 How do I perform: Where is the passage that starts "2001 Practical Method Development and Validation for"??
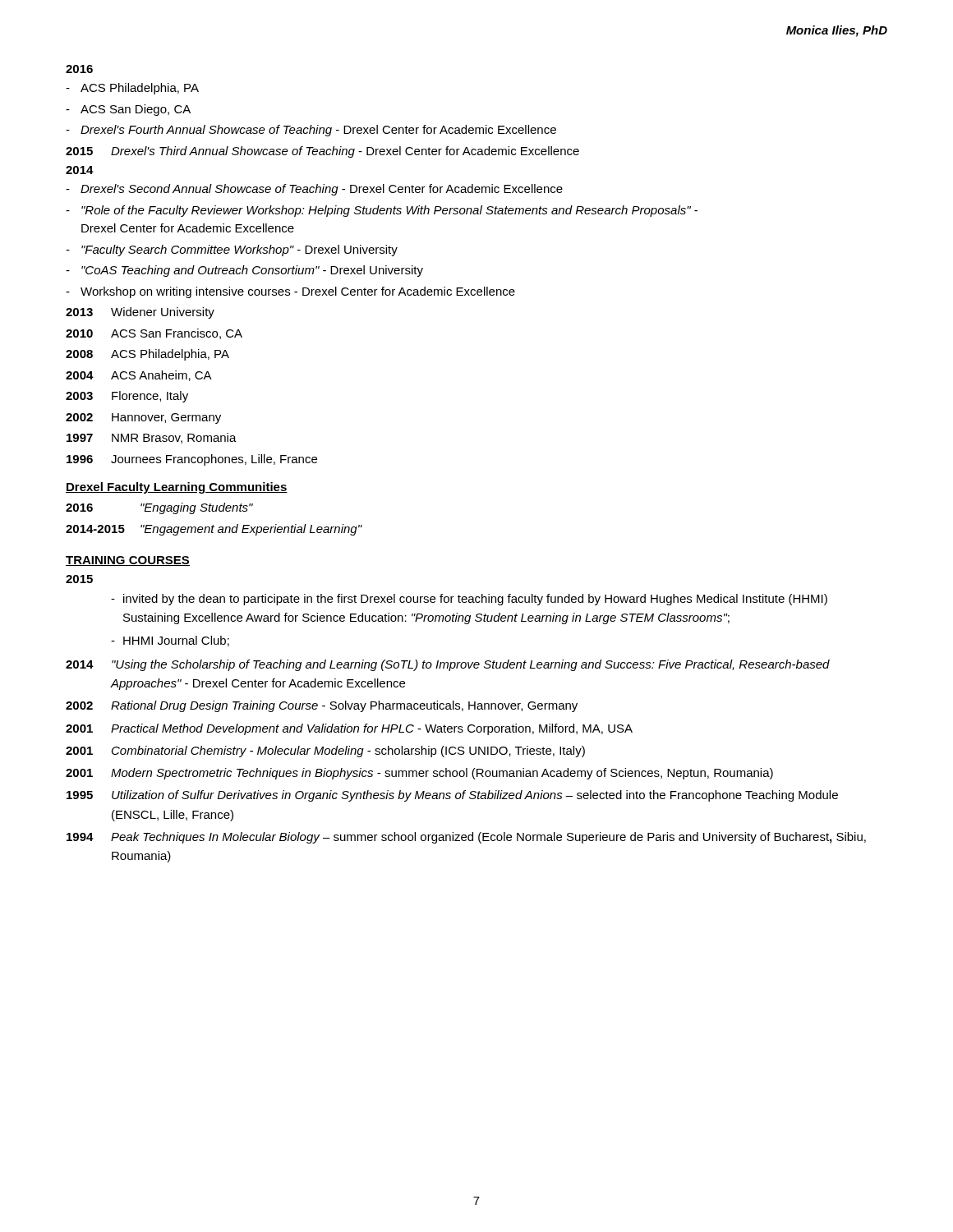point(476,728)
